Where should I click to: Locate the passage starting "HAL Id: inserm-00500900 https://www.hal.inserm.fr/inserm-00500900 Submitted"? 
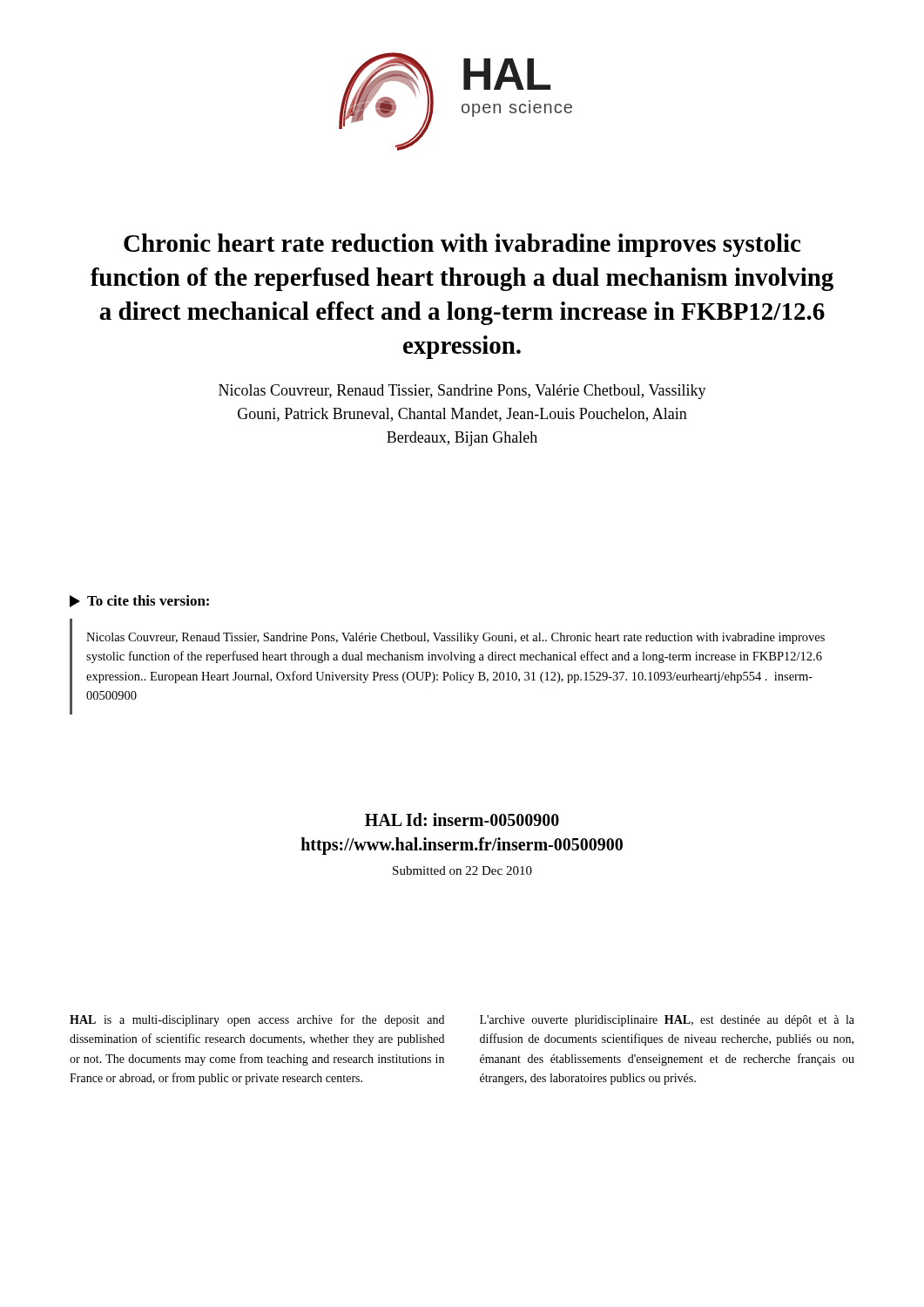(462, 844)
